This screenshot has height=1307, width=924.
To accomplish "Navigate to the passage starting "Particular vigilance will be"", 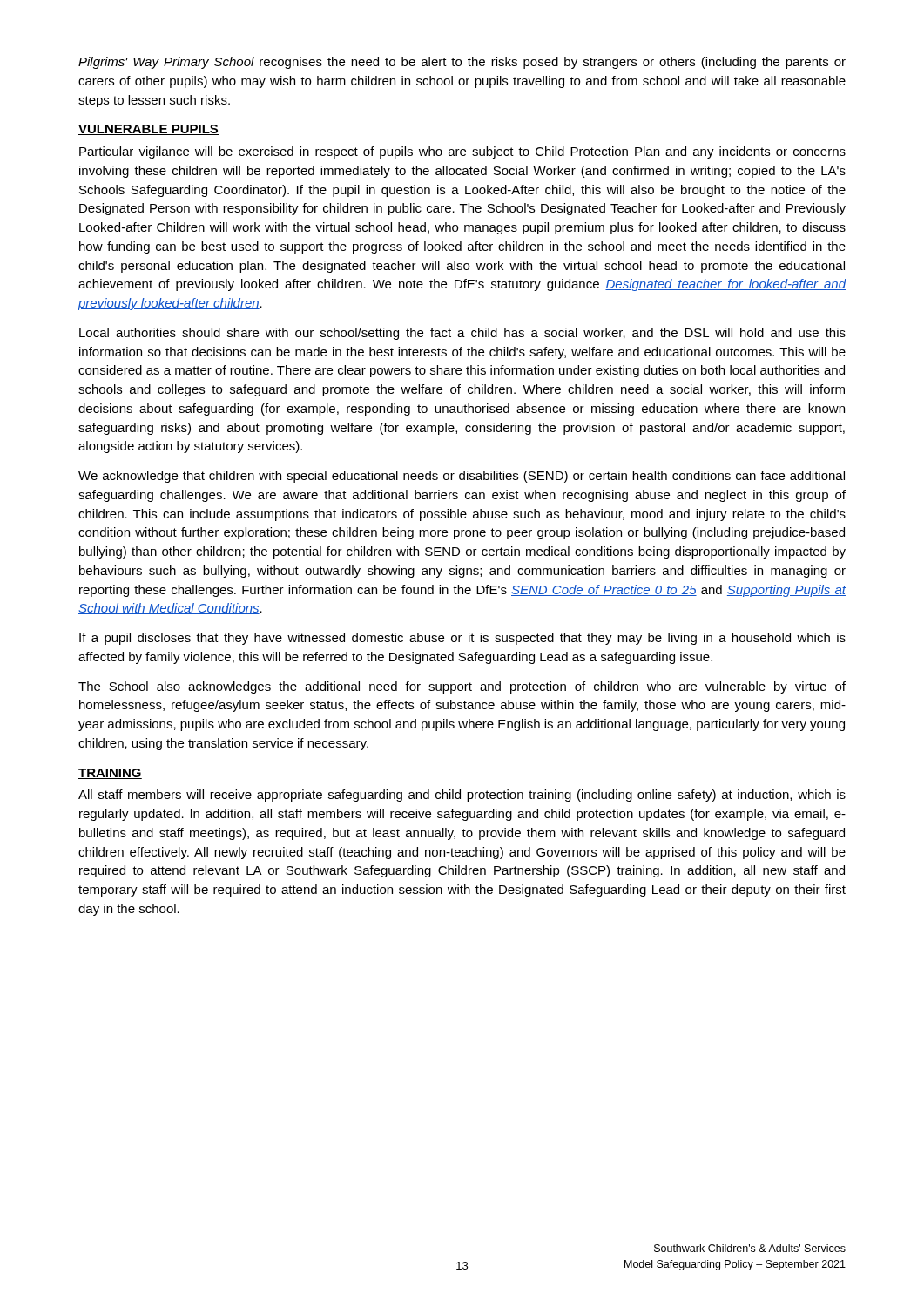I will point(462,227).
